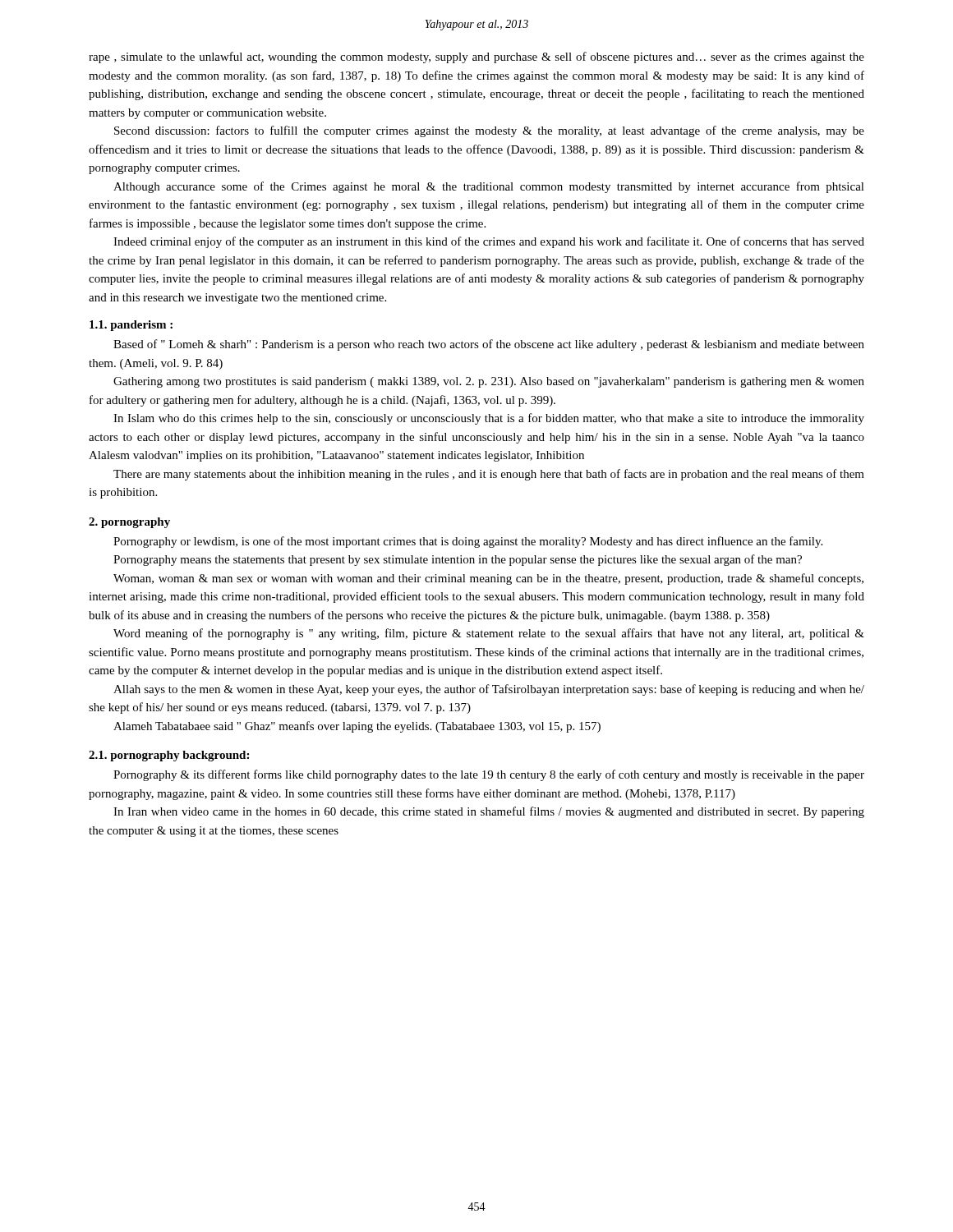Locate the passage starting "Although accurance some of the Crimes"

point(476,205)
